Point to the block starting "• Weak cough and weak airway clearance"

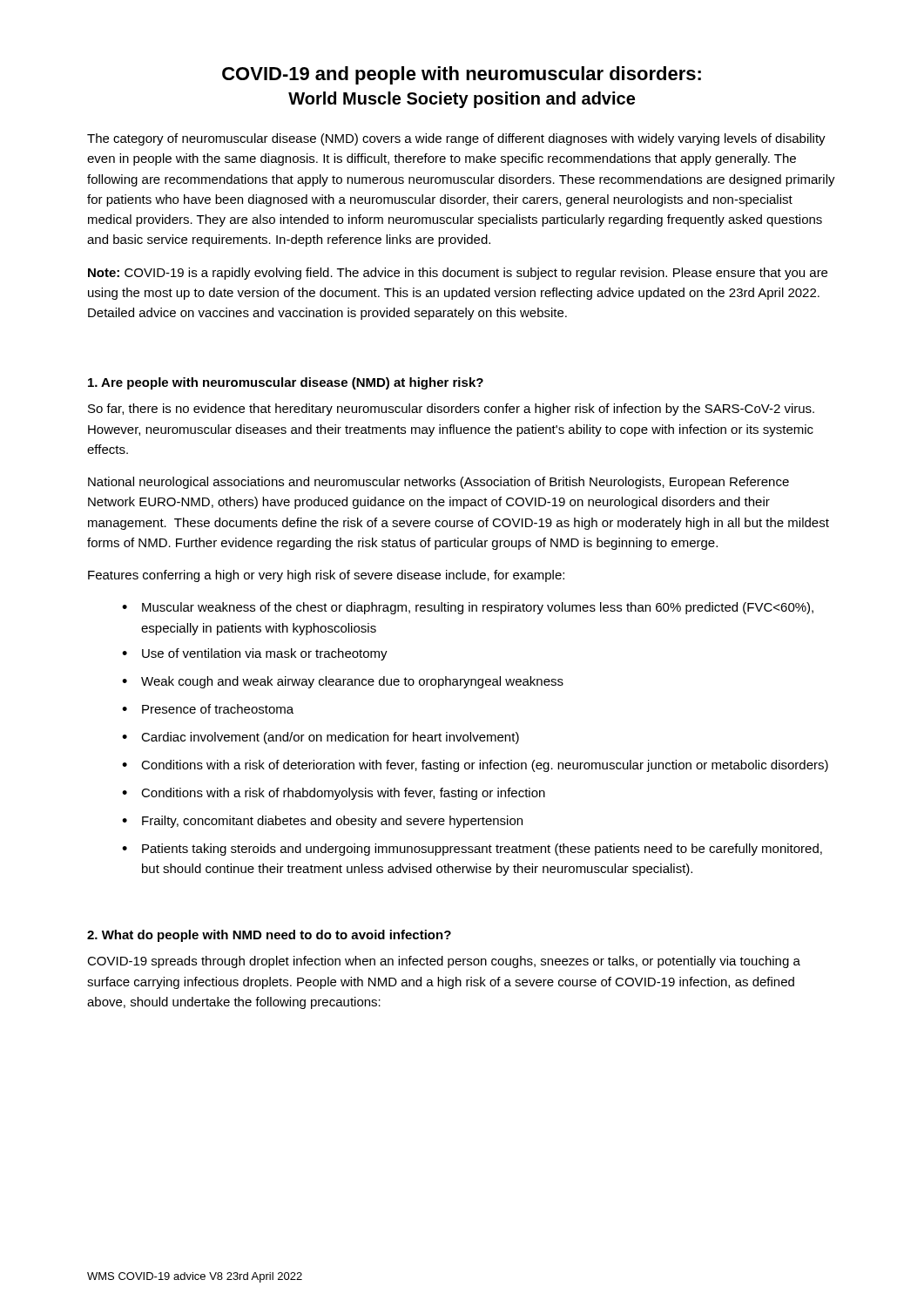pyautogui.click(x=479, y=682)
